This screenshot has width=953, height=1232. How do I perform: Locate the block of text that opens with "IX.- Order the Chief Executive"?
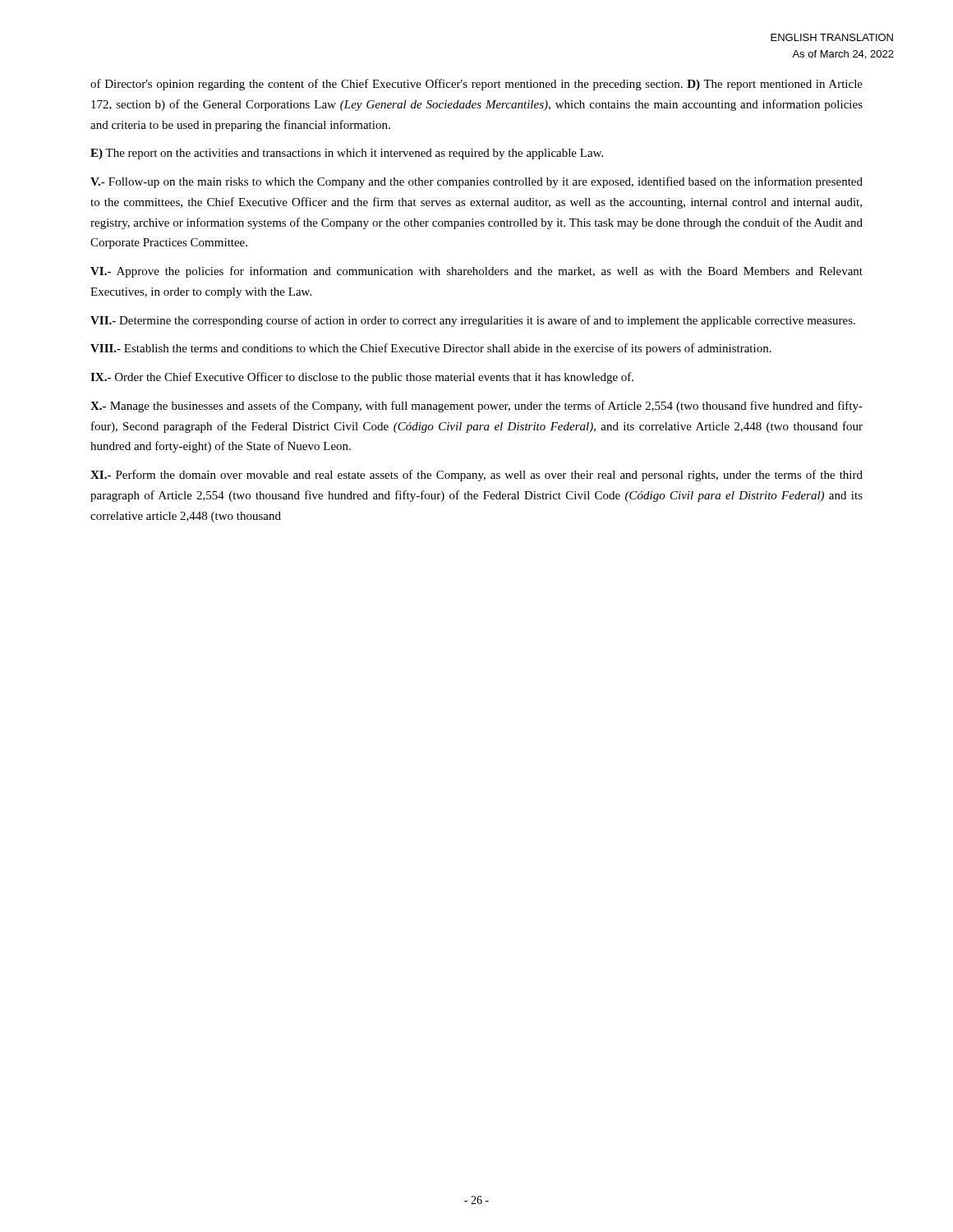click(362, 377)
